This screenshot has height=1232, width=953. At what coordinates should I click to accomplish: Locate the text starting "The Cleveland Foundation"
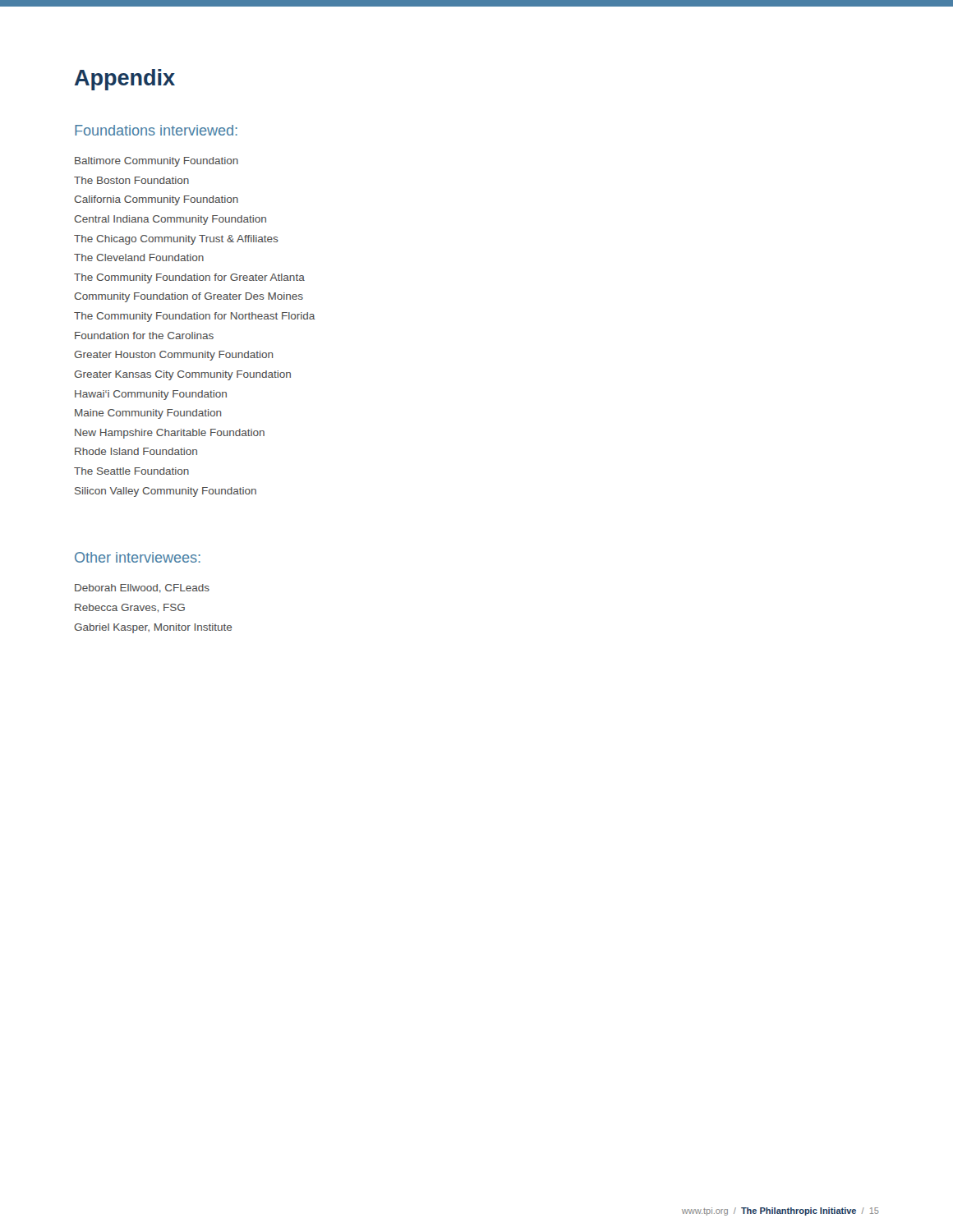139,258
